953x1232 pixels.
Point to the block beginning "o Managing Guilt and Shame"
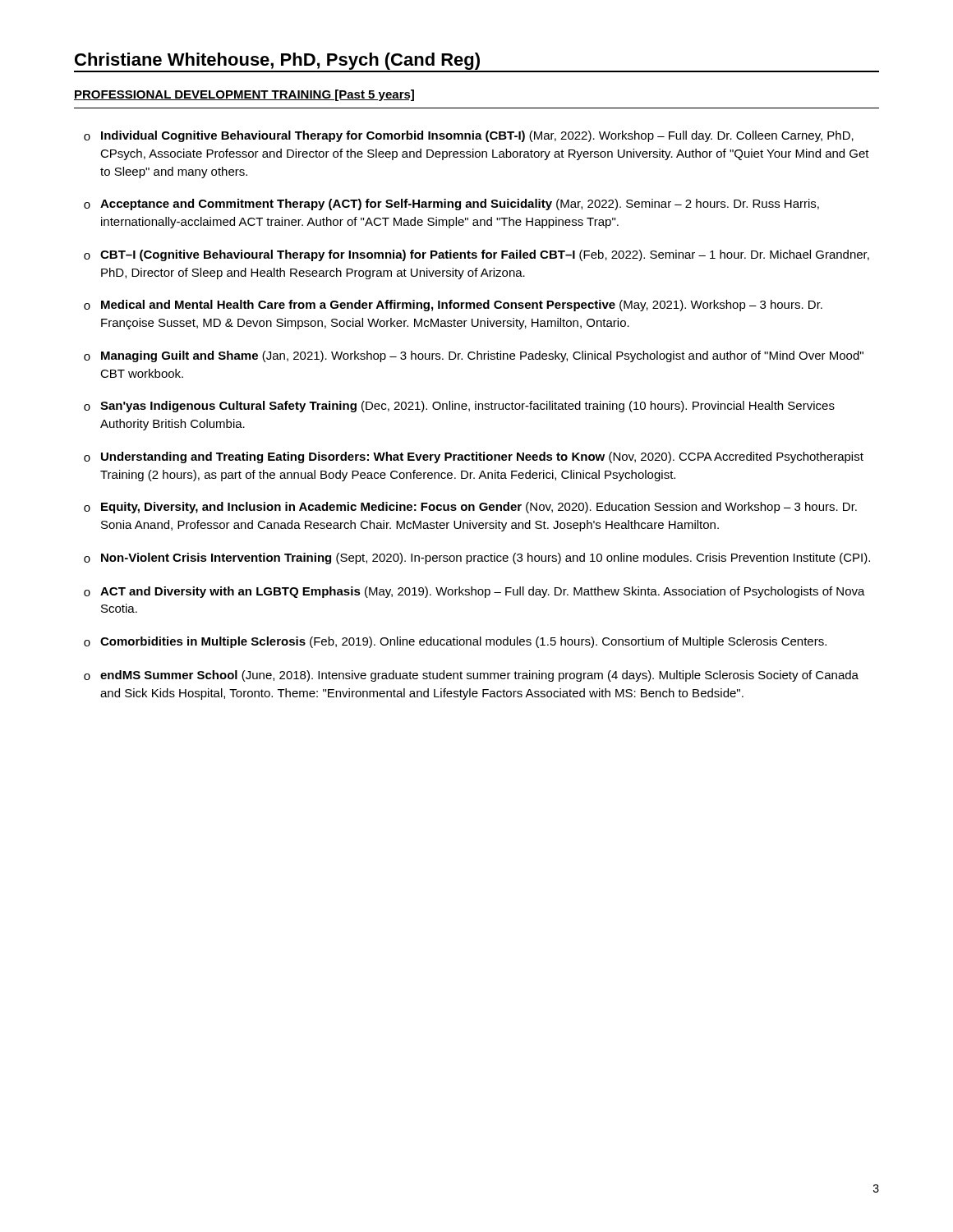tap(476, 364)
